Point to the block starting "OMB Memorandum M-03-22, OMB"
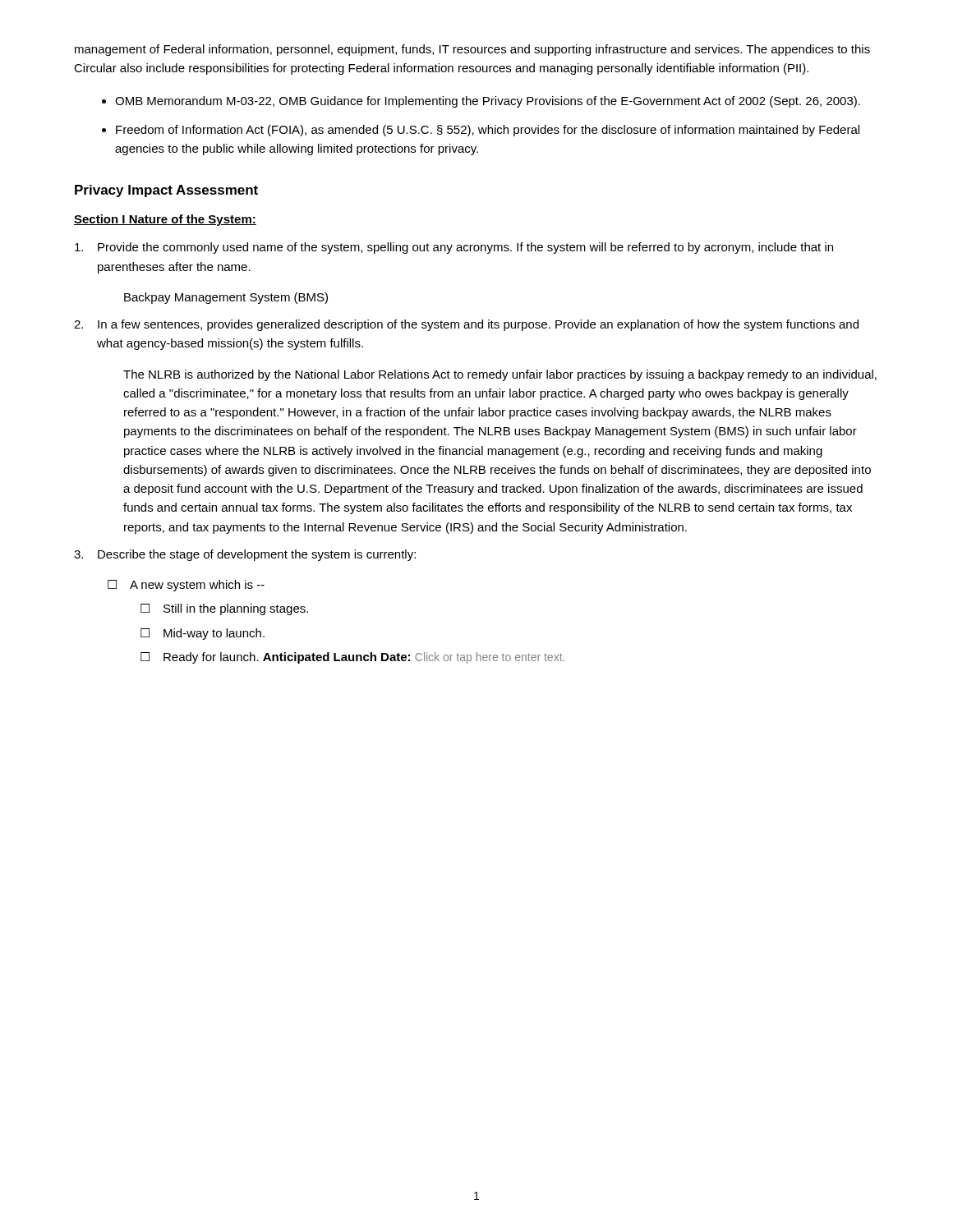This screenshot has width=953, height=1232. tap(497, 100)
